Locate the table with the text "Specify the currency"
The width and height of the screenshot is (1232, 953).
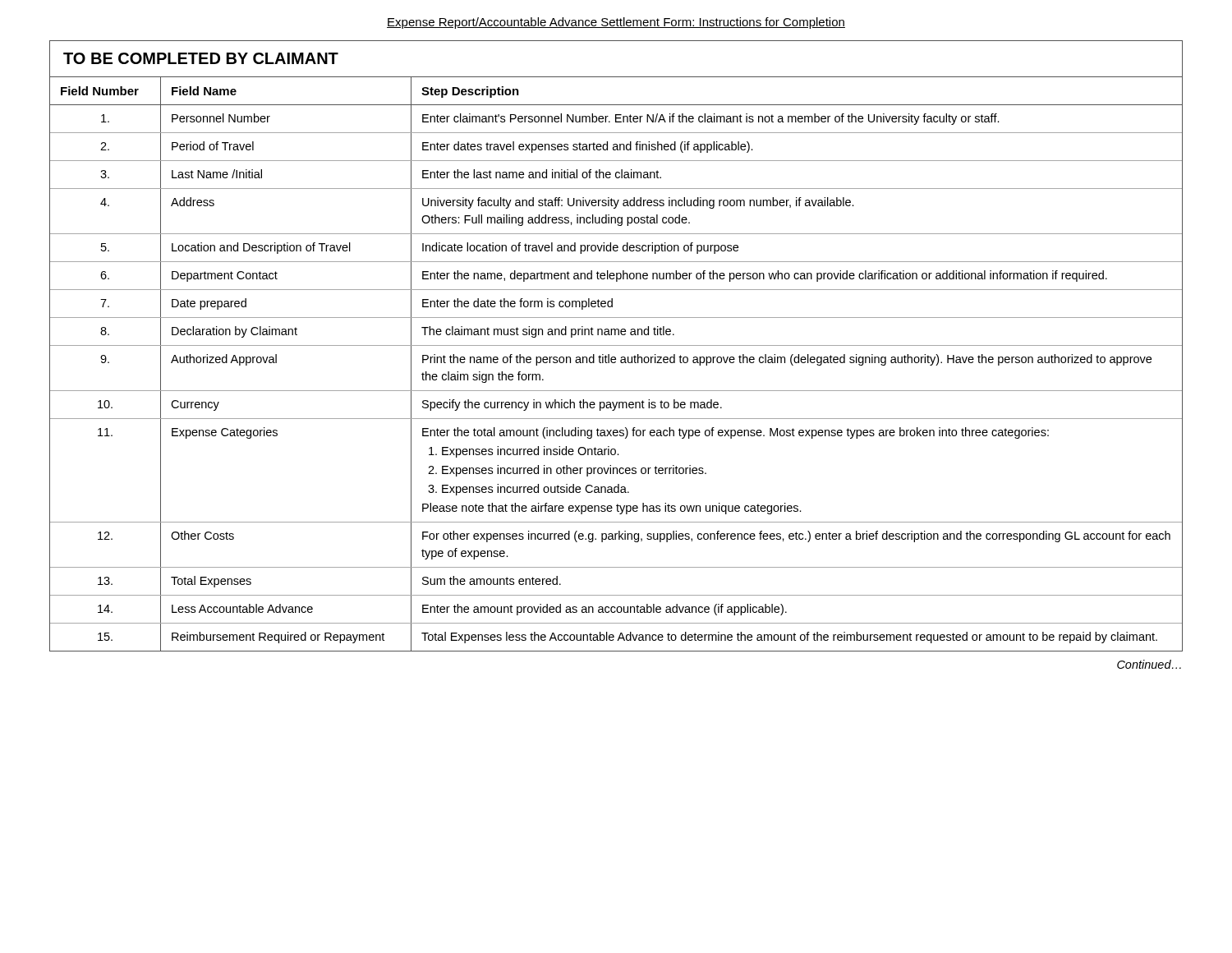tap(616, 364)
